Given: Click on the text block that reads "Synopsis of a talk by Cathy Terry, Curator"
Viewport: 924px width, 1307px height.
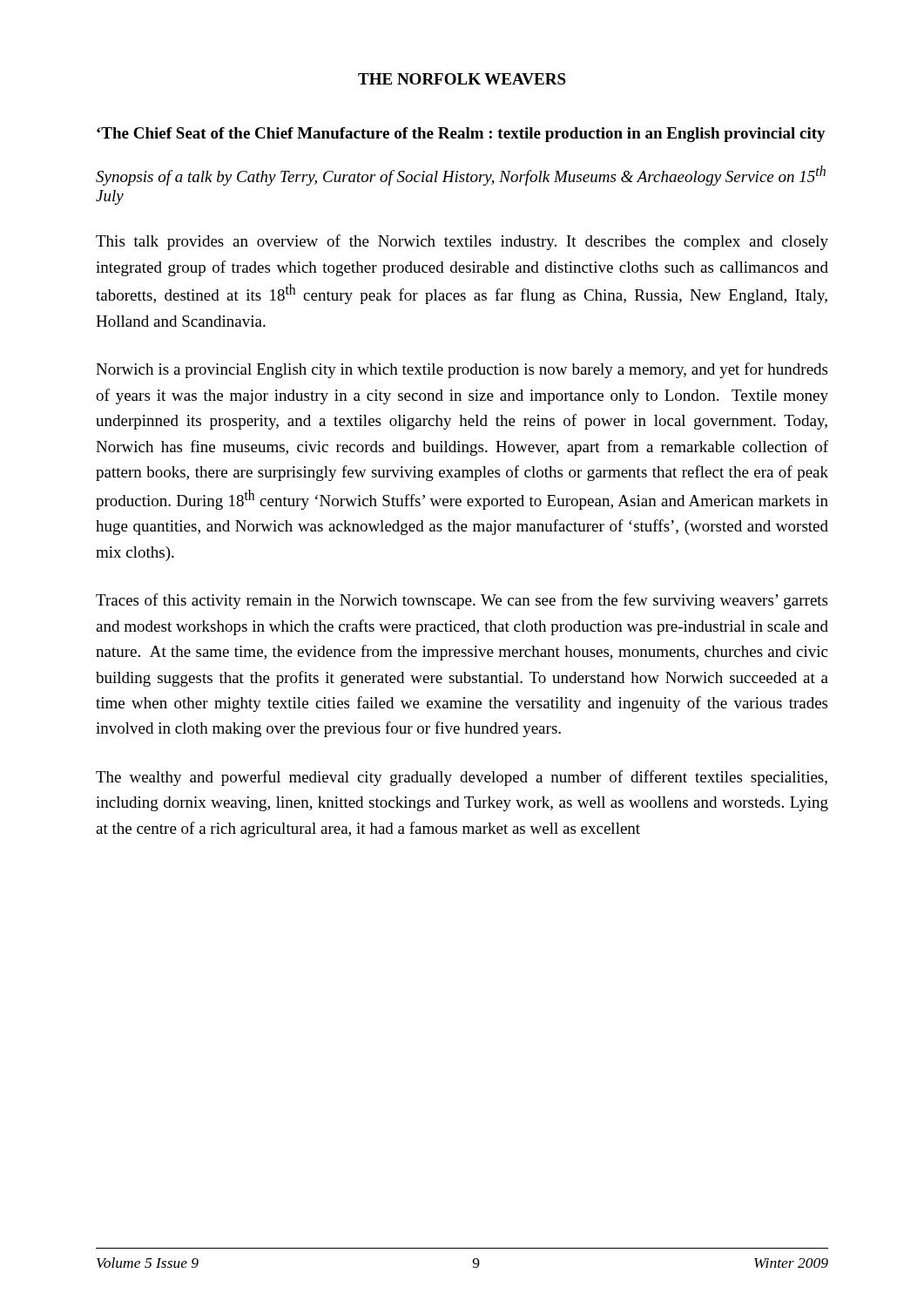Looking at the screenshot, I should tap(461, 184).
